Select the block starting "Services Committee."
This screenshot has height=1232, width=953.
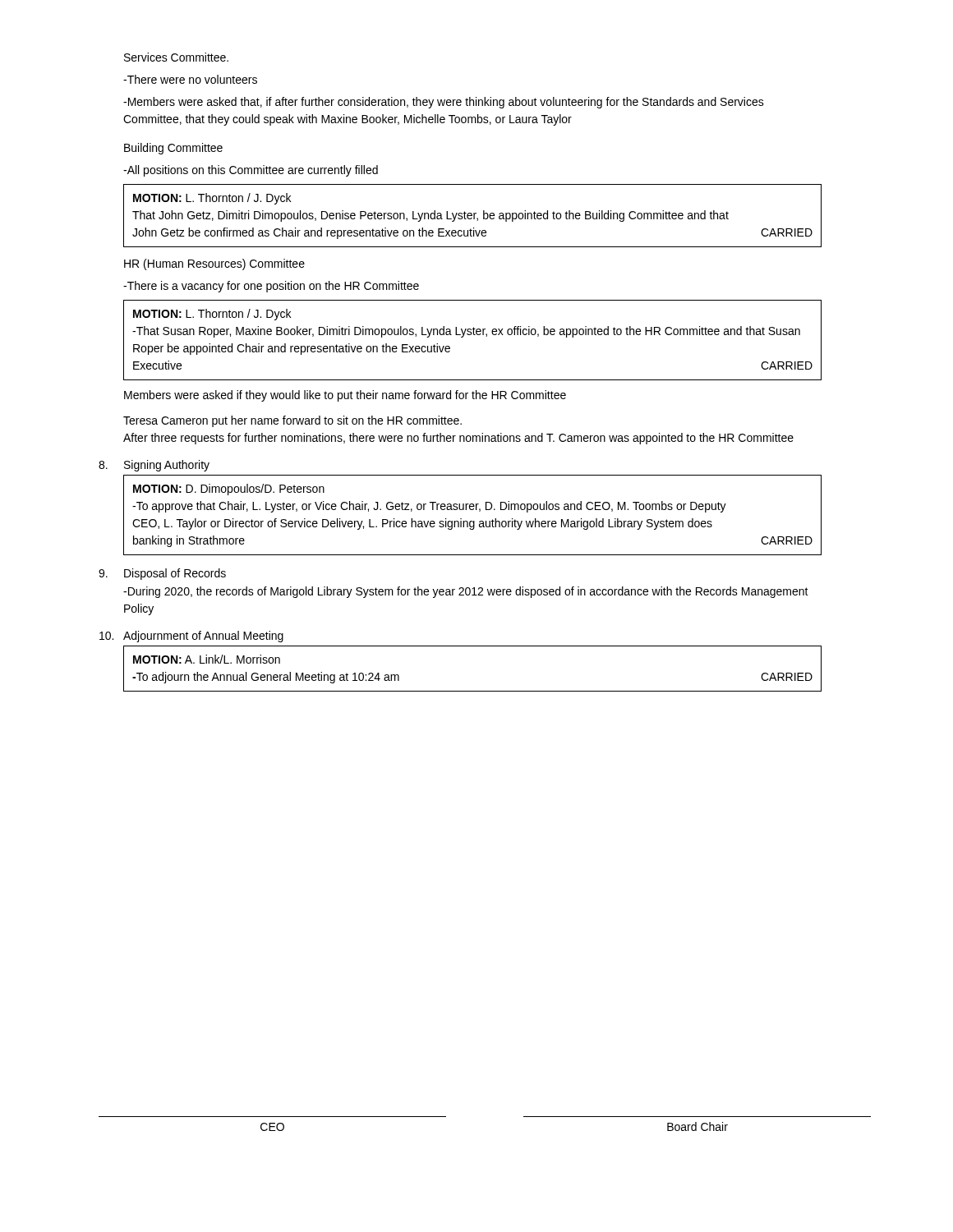click(x=176, y=57)
